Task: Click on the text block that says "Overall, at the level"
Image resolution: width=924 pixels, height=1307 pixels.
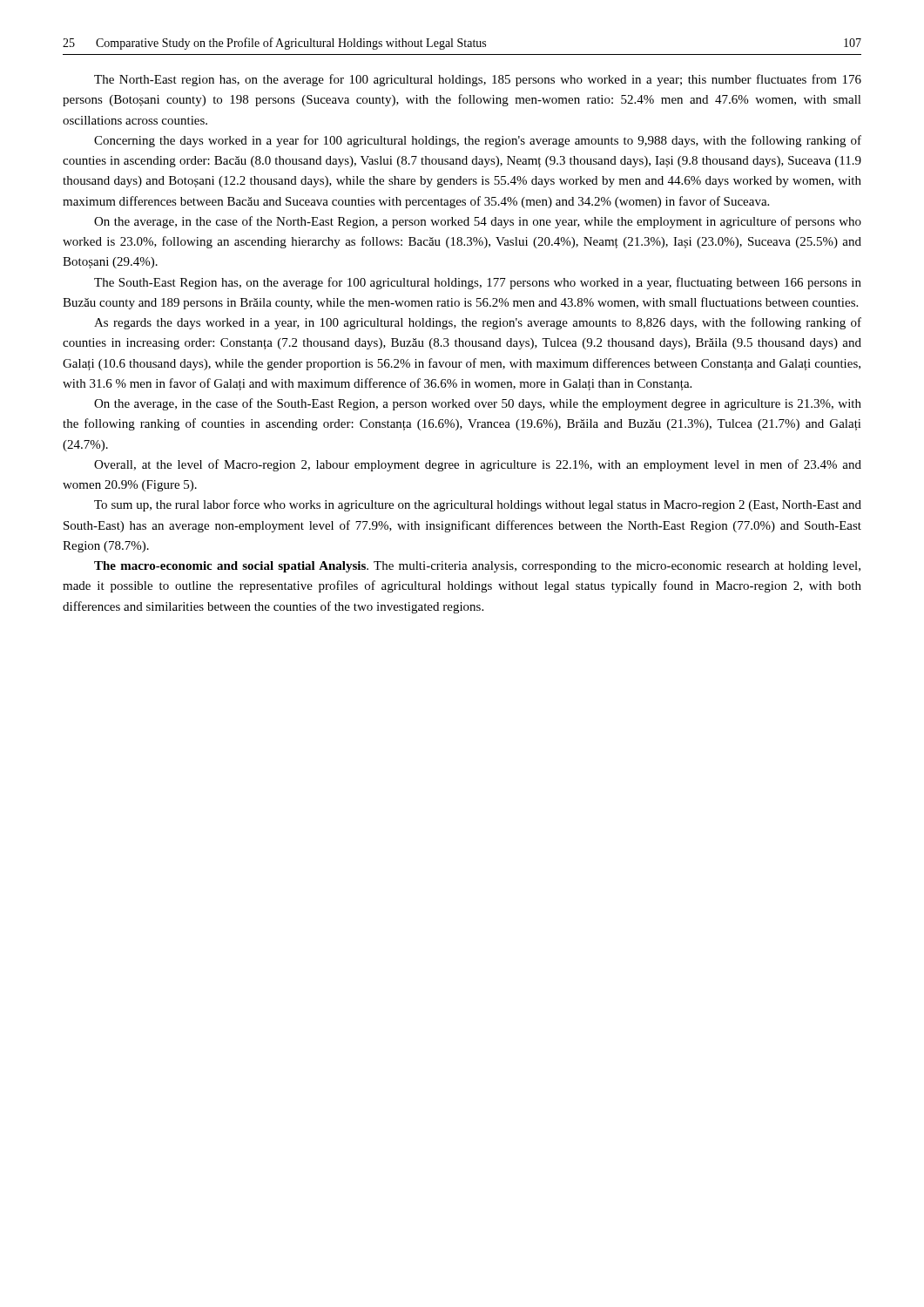Action: pos(462,475)
